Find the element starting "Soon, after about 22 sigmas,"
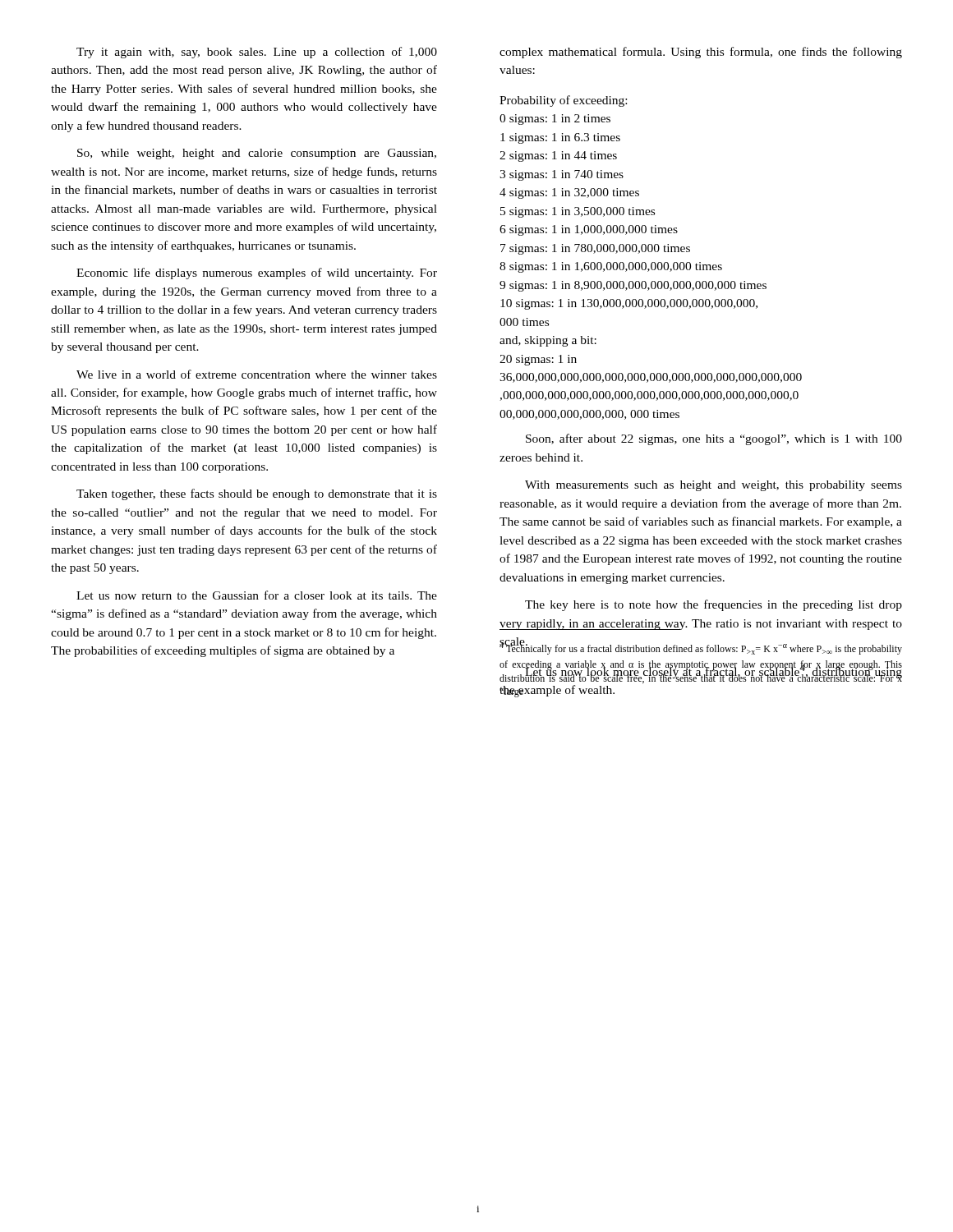The image size is (953, 1232). pos(701,448)
